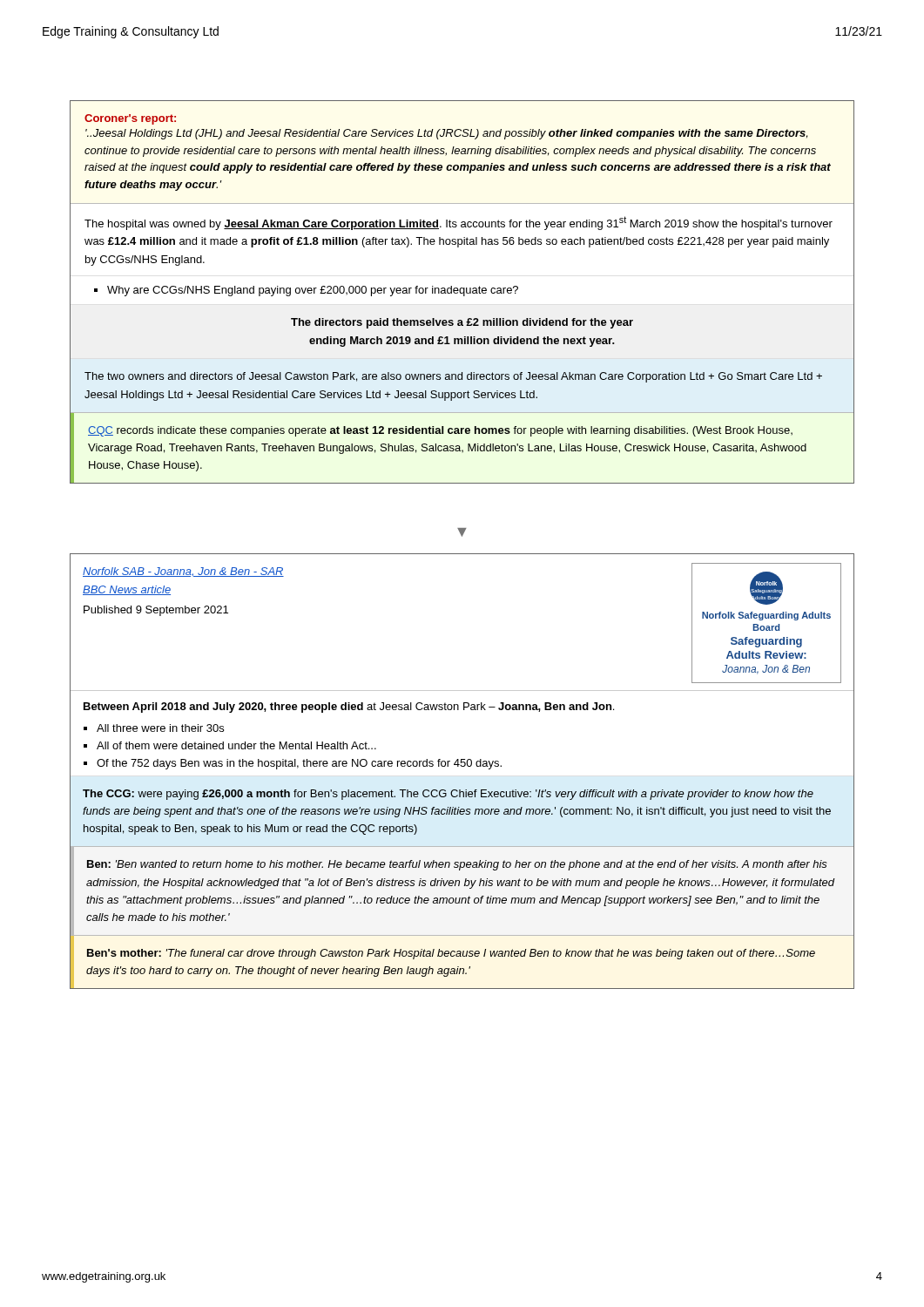Locate the text block with the text "Norfolk SAB - Joanna, Jon &"

183,613
